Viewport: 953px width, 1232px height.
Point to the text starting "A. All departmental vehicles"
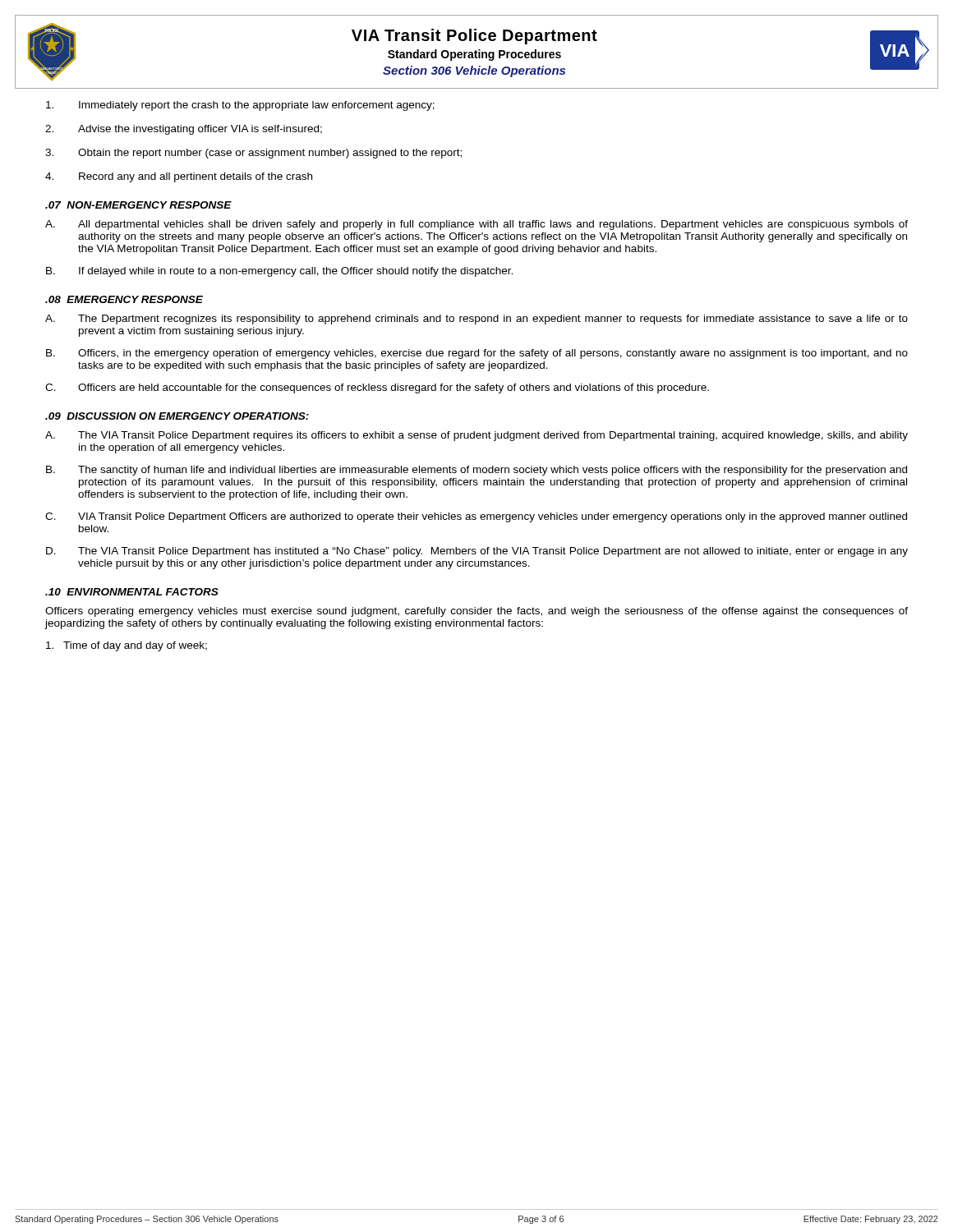point(476,236)
